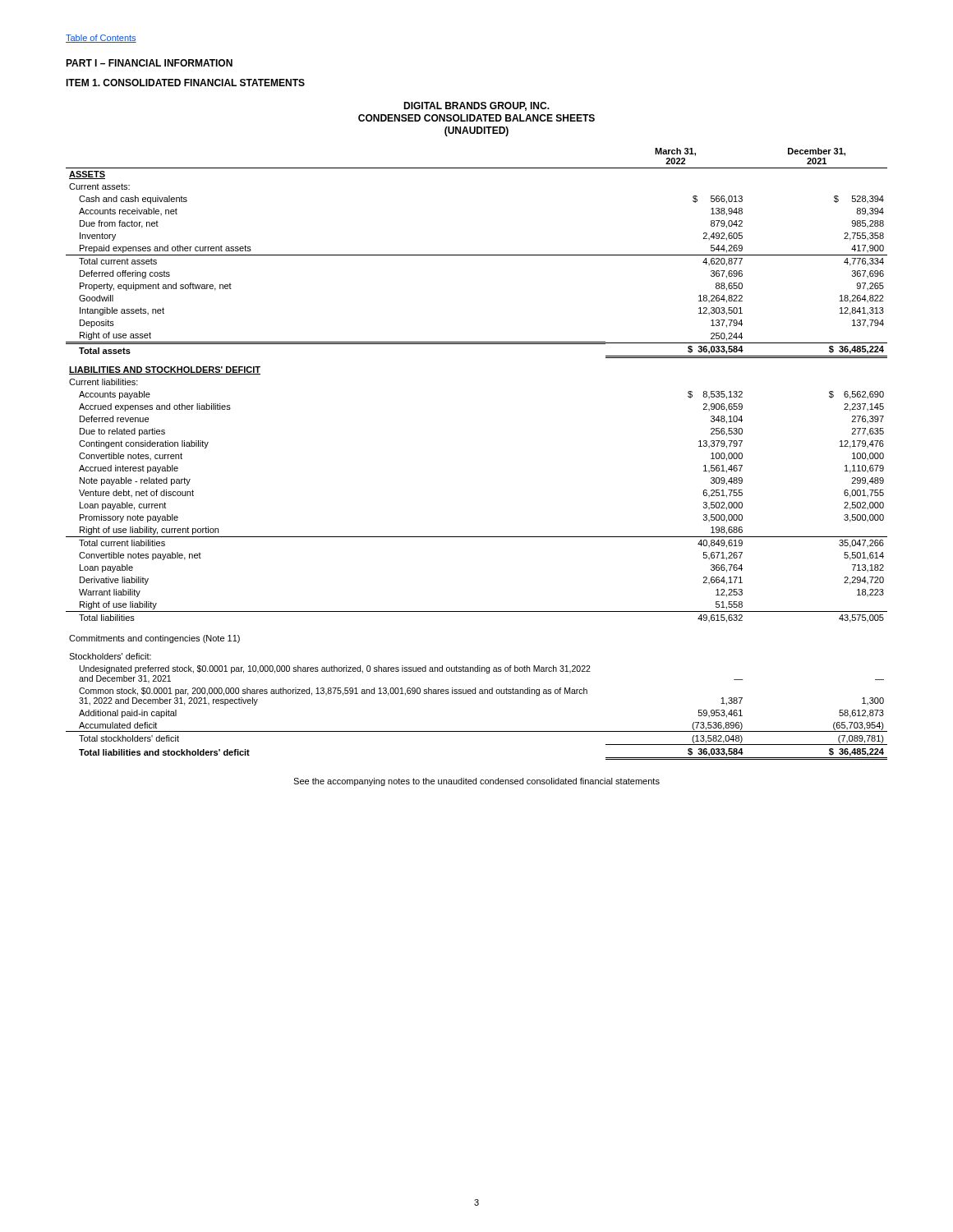Locate a table
The image size is (953, 1232).
click(476, 452)
